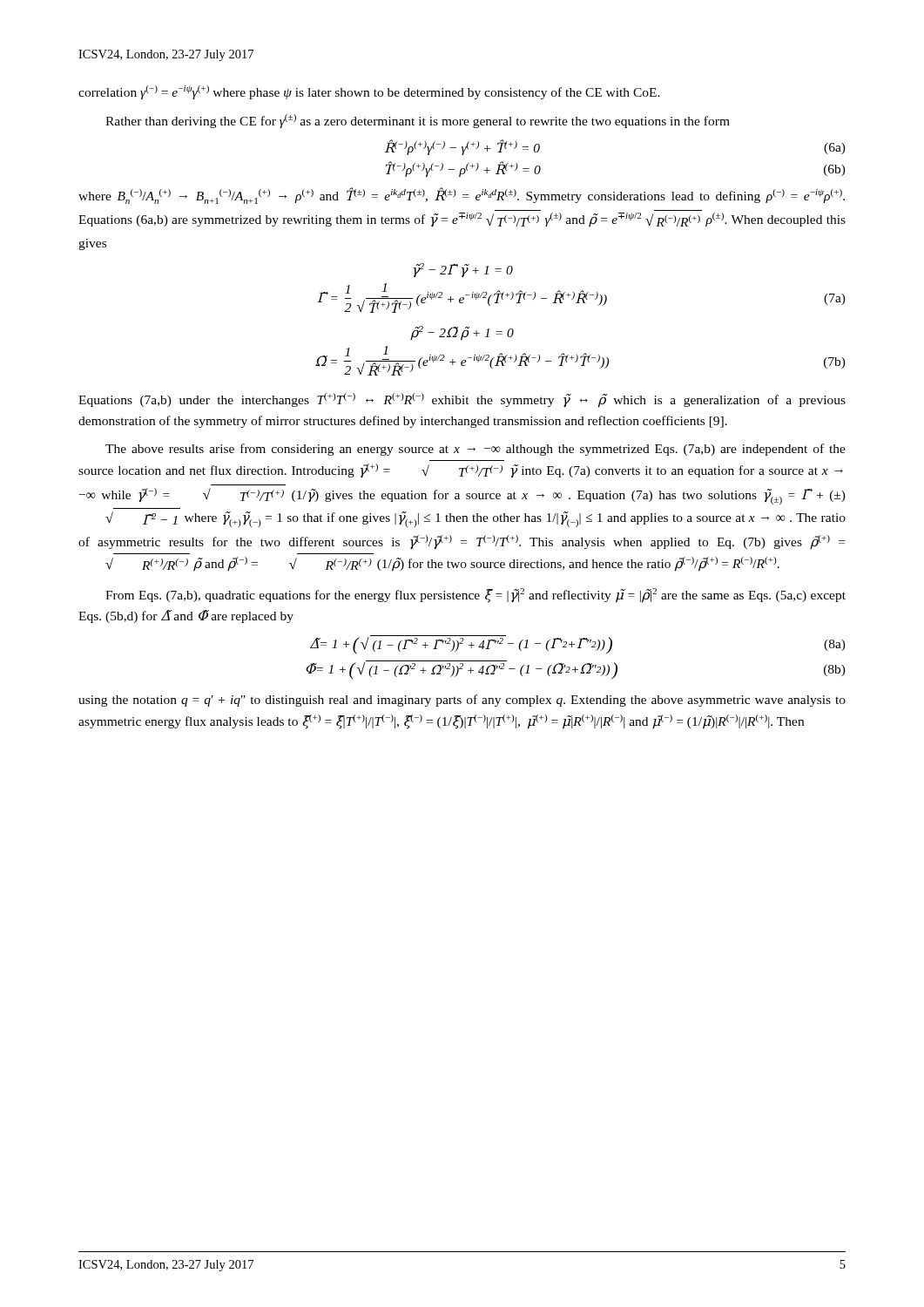Click on the formula containing "Δ̃ = 1 +"
Image resolution: width=924 pixels, height=1307 pixels.
coord(462,644)
